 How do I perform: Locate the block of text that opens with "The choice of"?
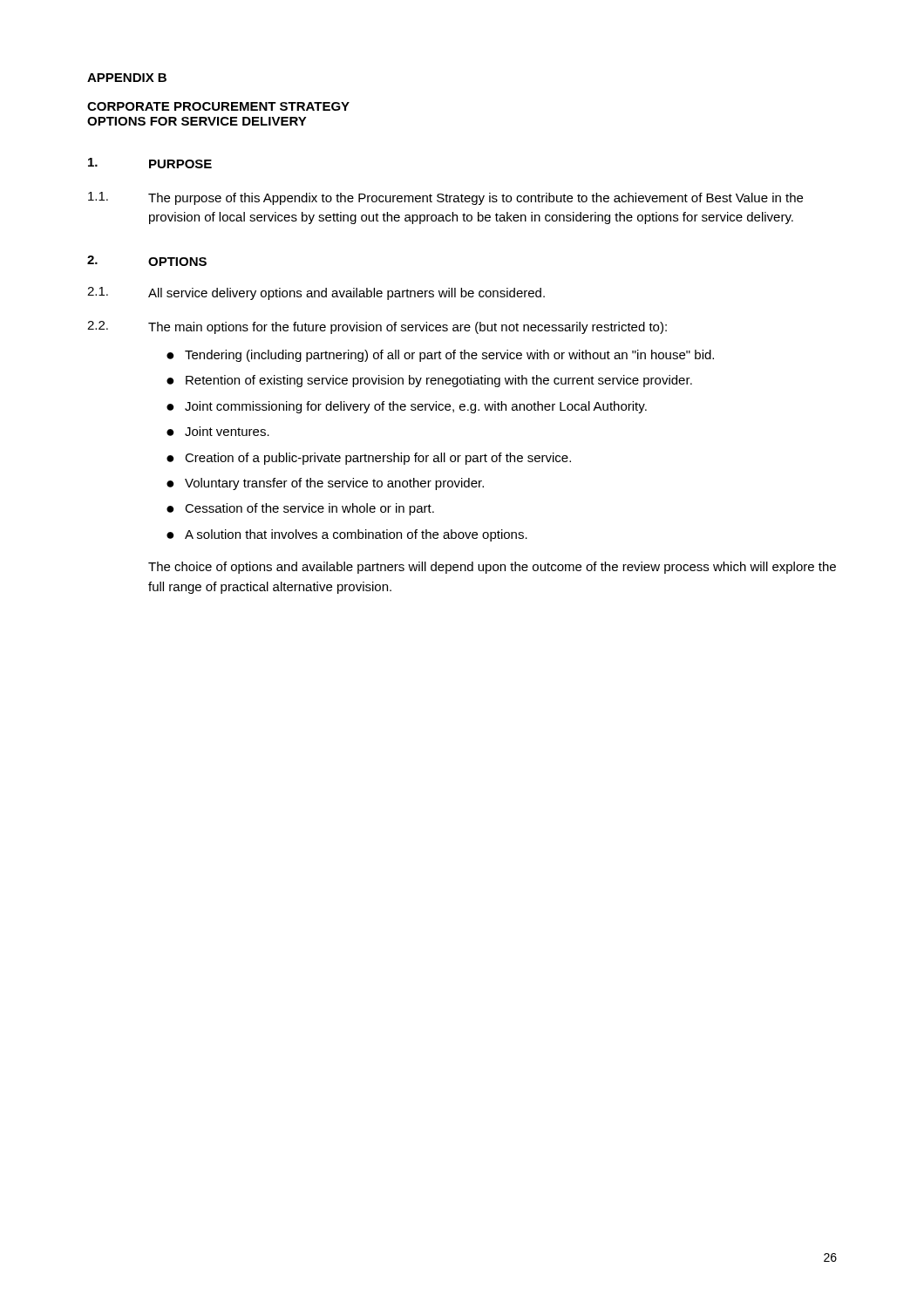(492, 576)
